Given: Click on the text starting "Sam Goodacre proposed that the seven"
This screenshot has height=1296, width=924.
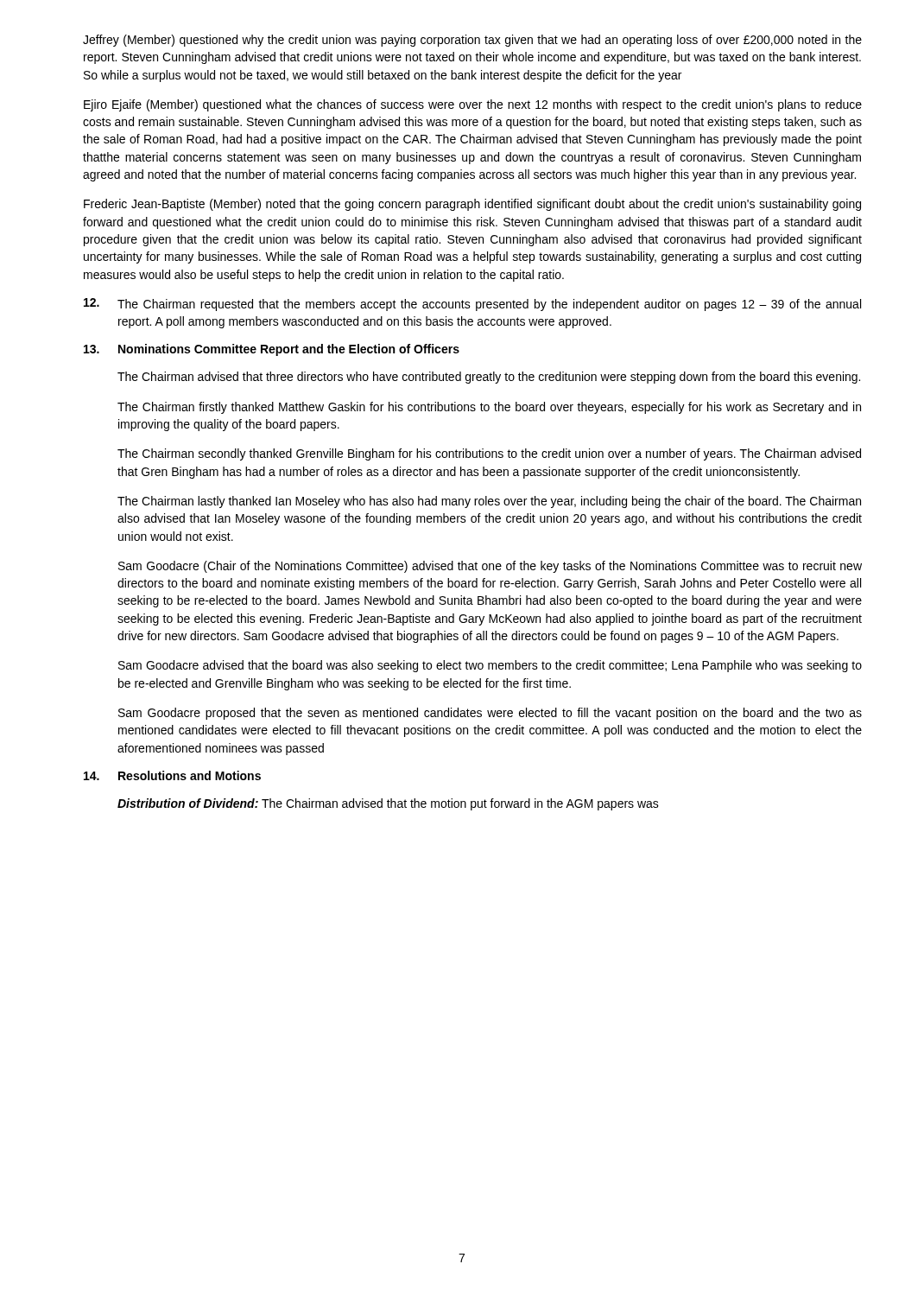Looking at the screenshot, I should (x=490, y=730).
